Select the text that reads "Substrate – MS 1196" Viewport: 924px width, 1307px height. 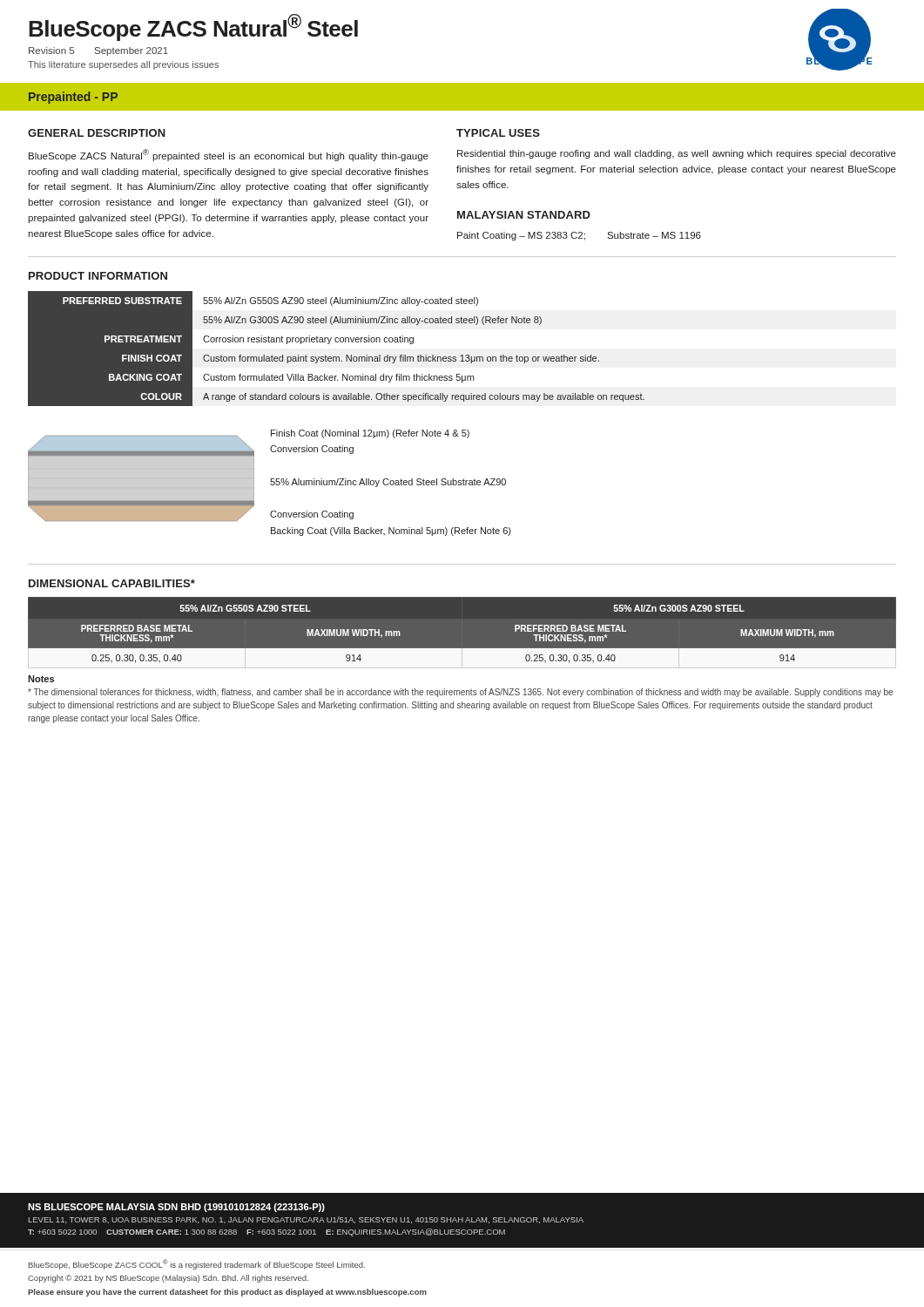654,236
